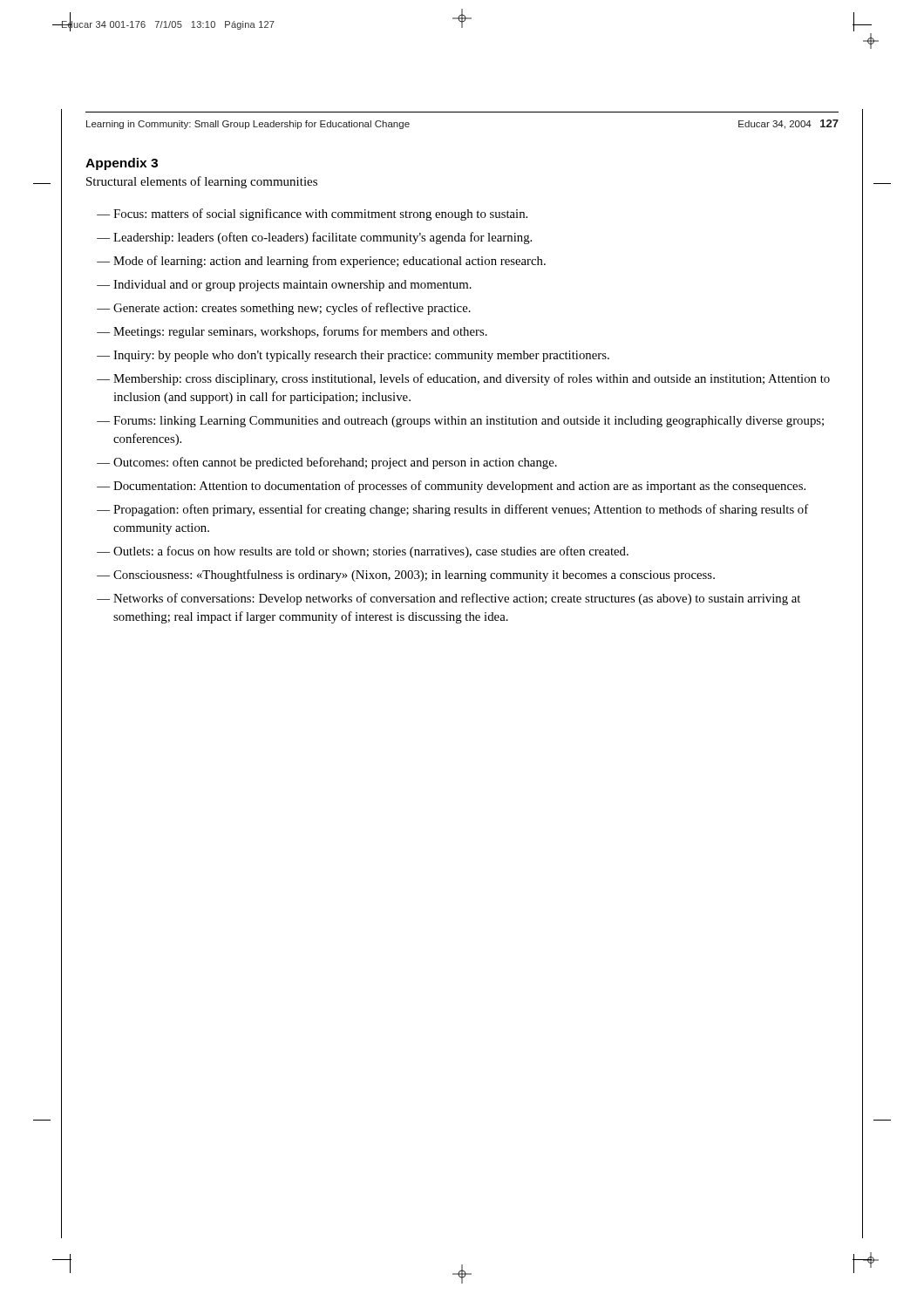Point to "Structural elements of learning communities"

tap(202, 181)
